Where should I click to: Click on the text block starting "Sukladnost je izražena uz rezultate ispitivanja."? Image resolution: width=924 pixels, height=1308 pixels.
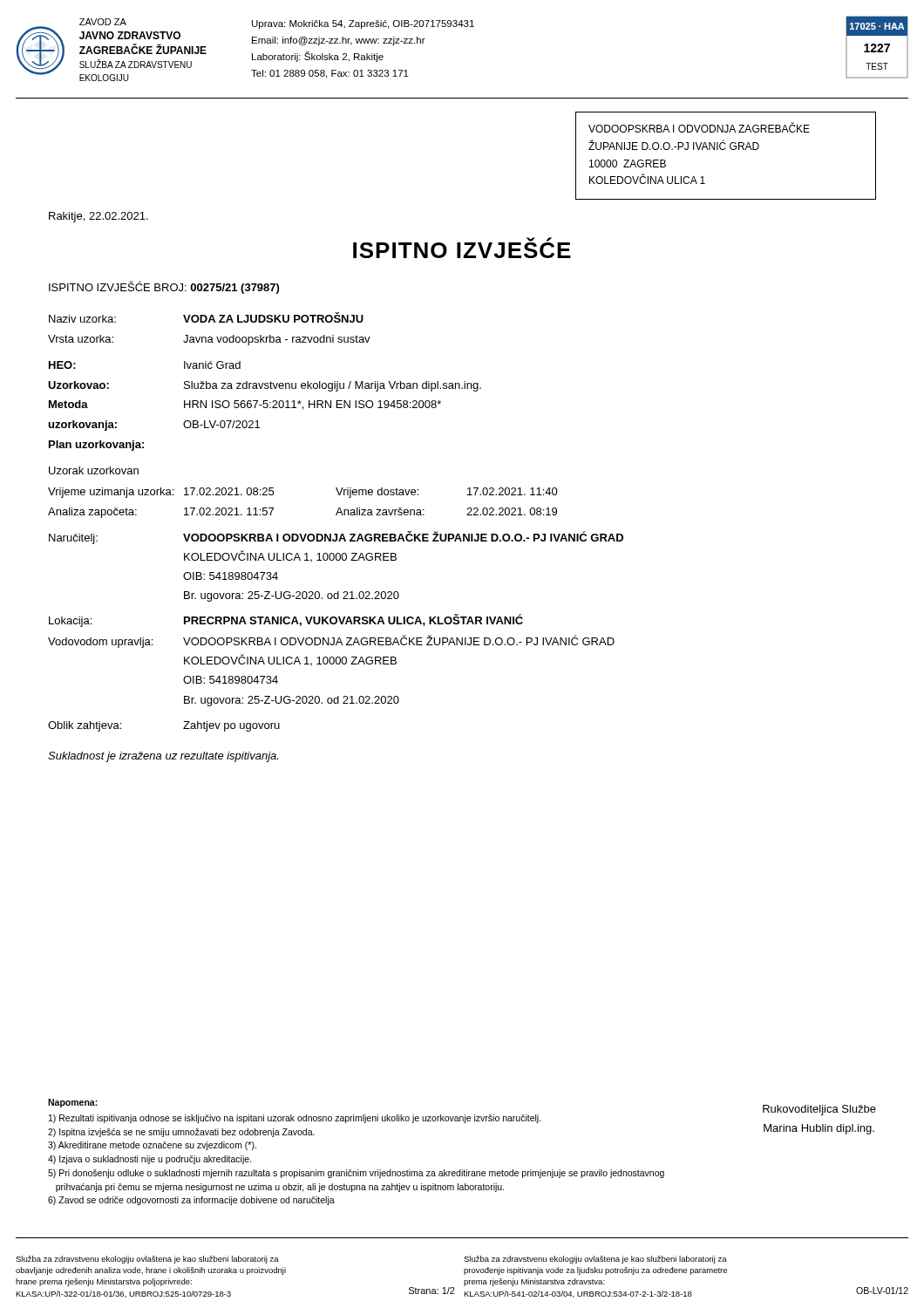point(164,755)
